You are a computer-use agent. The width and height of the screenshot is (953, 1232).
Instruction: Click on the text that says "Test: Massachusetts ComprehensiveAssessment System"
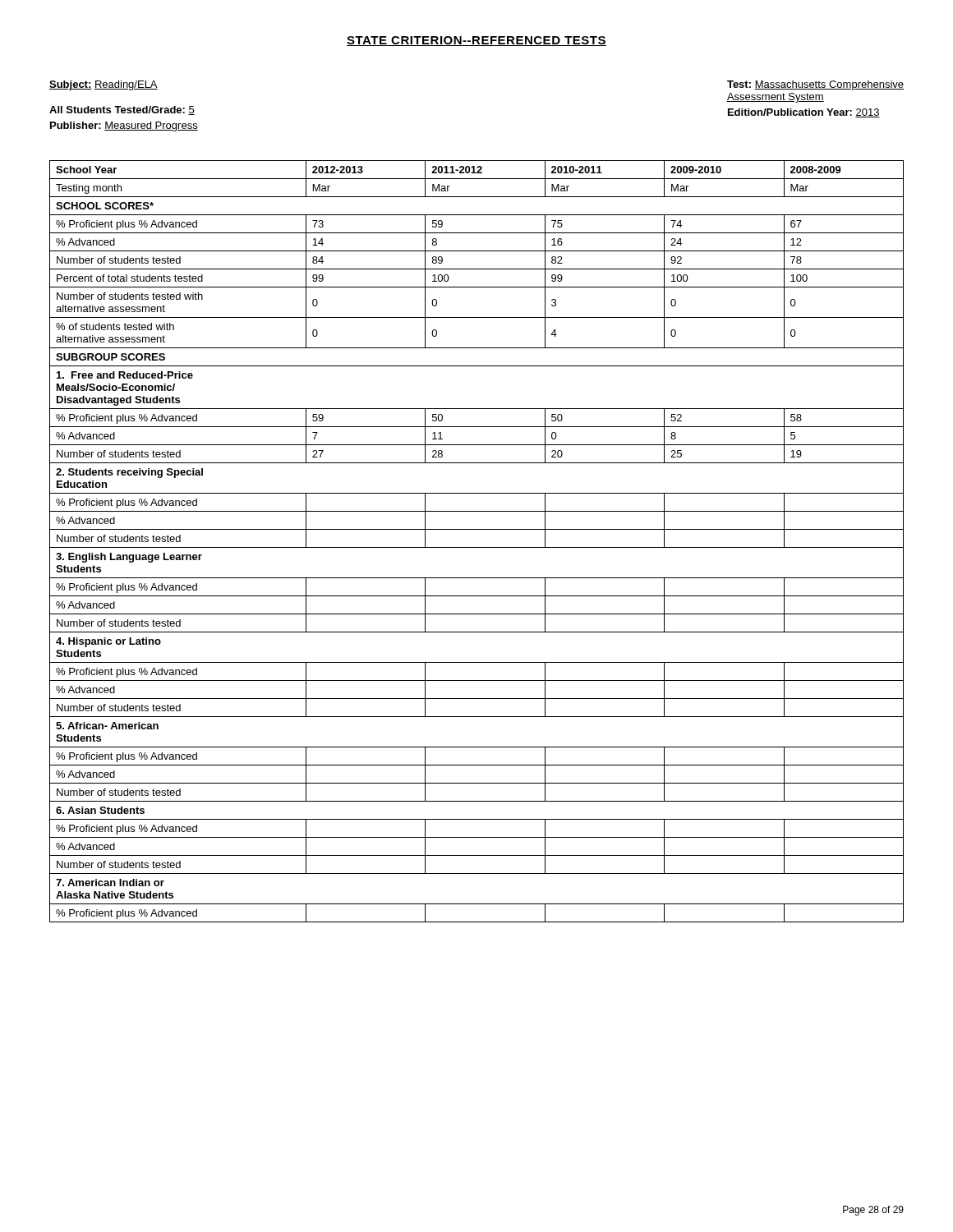coord(815,90)
